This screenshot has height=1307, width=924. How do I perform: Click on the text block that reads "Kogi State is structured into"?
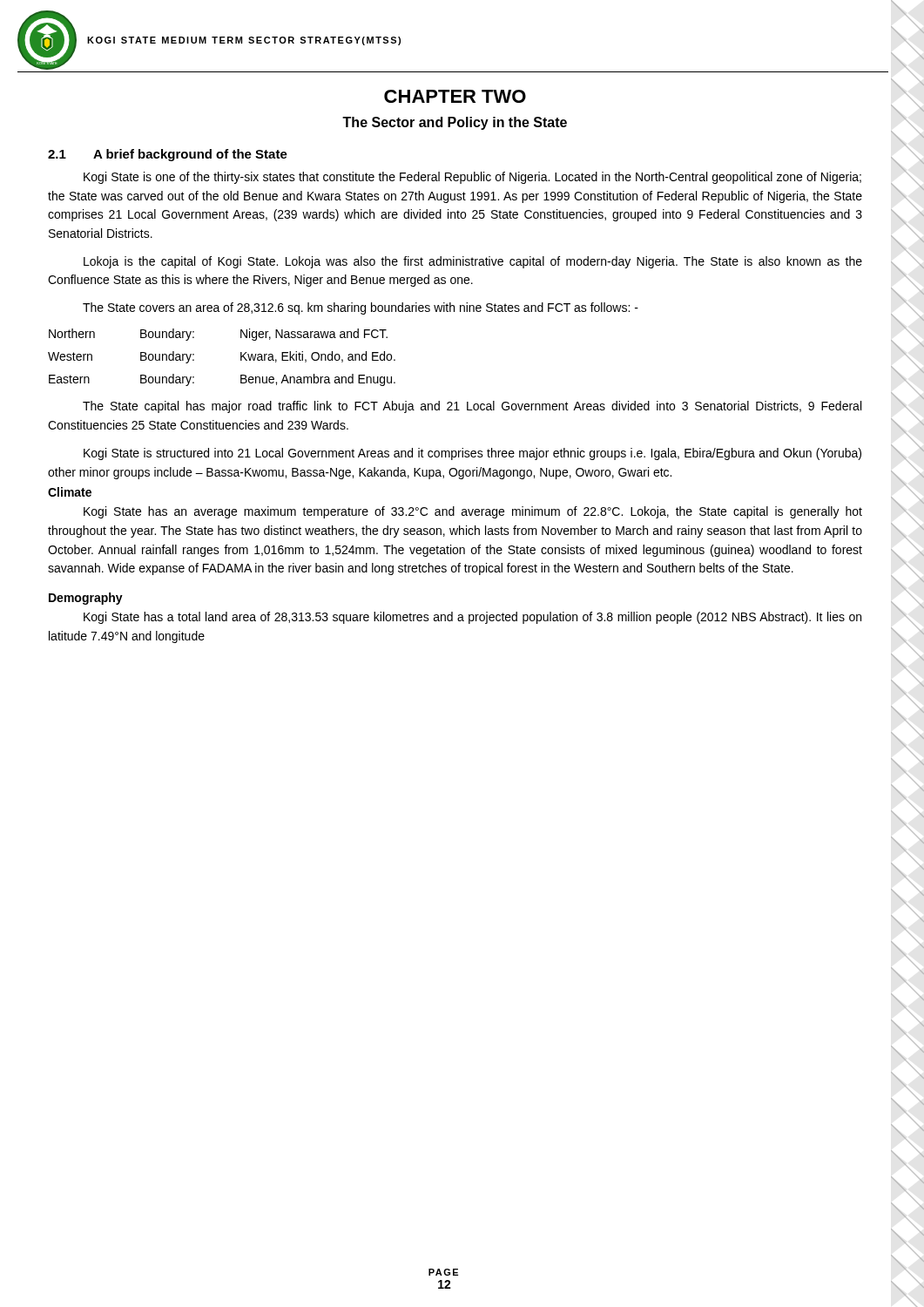click(455, 462)
